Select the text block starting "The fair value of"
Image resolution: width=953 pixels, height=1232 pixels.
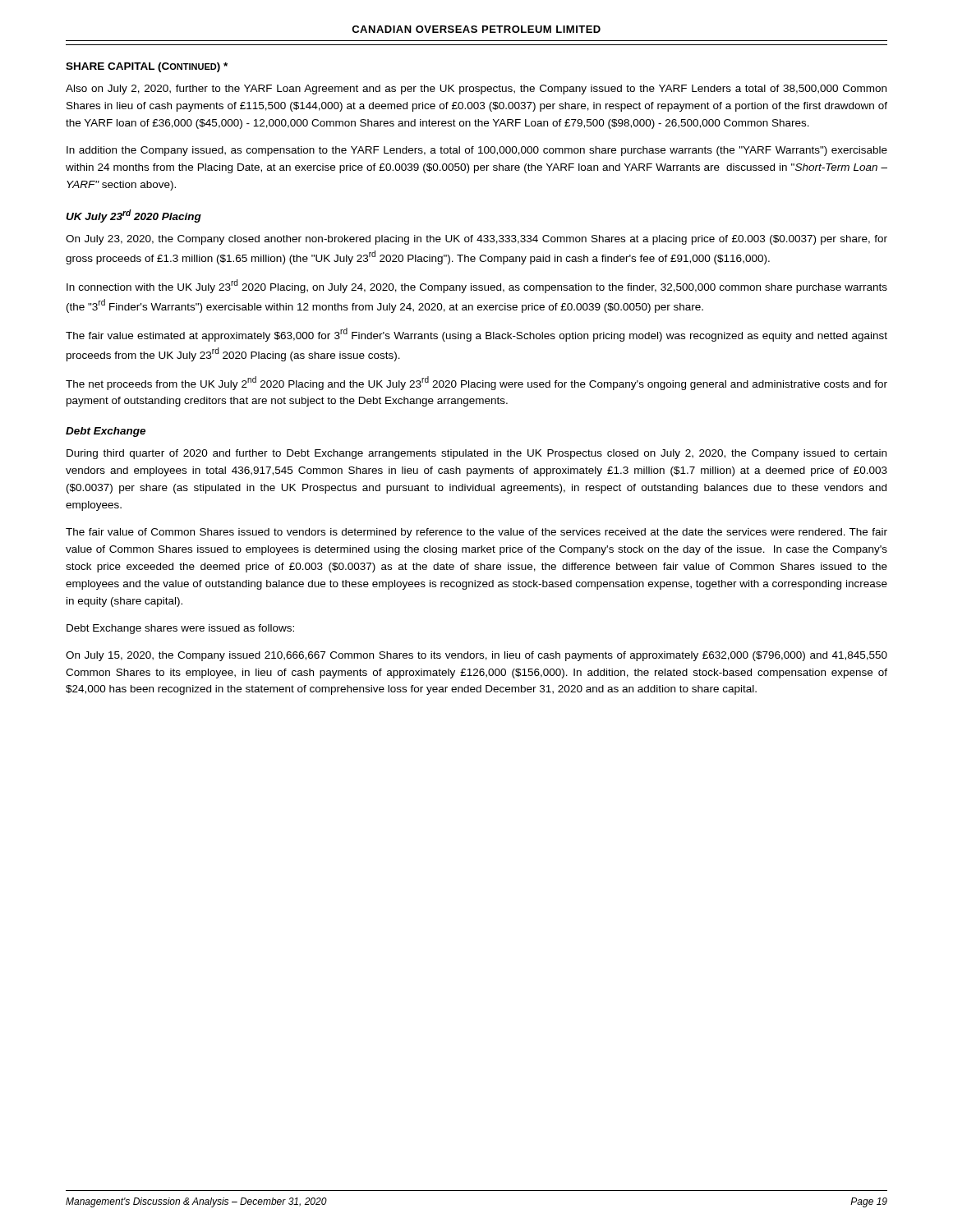tap(476, 566)
